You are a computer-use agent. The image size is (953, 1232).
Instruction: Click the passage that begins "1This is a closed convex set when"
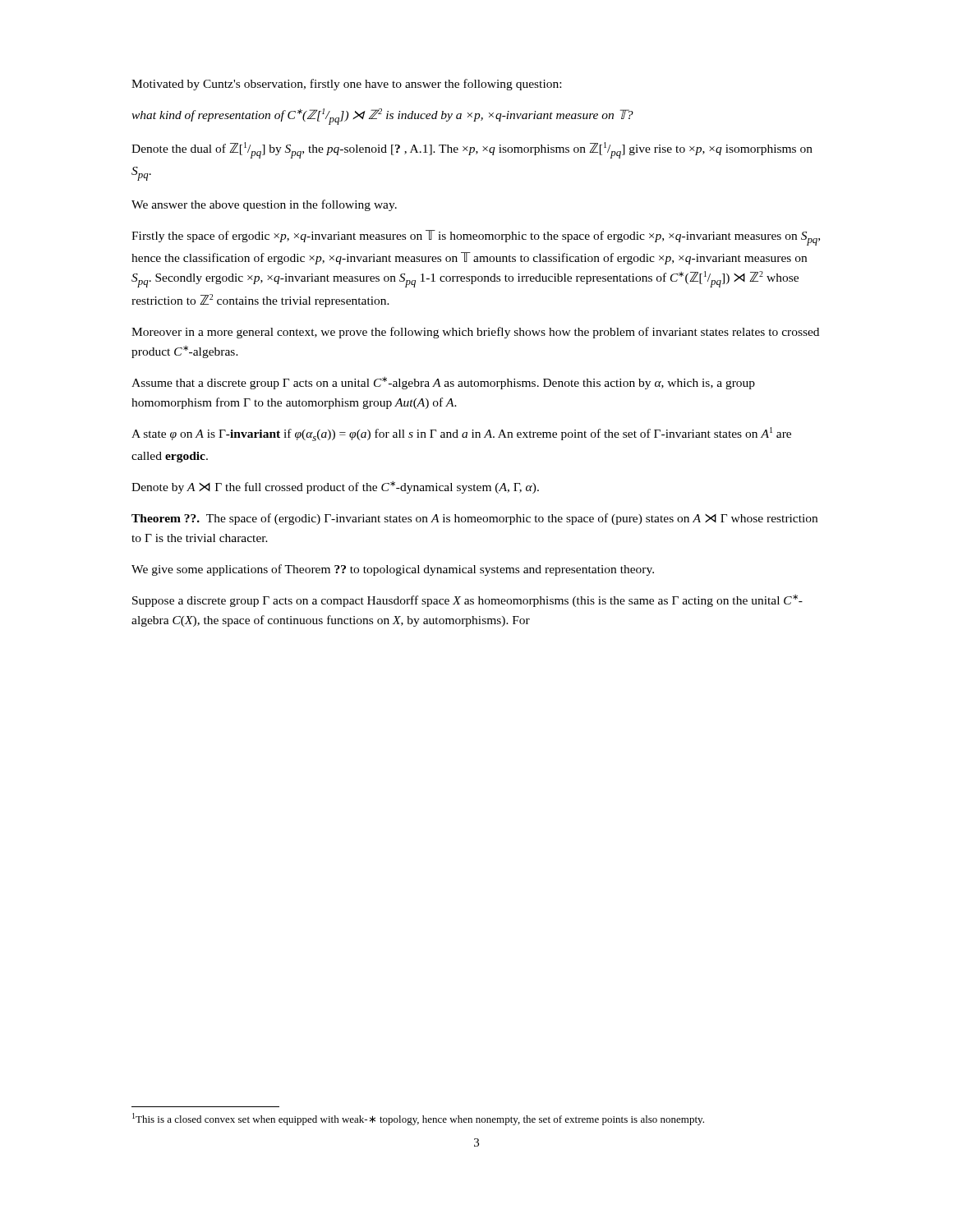point(418,1119)
